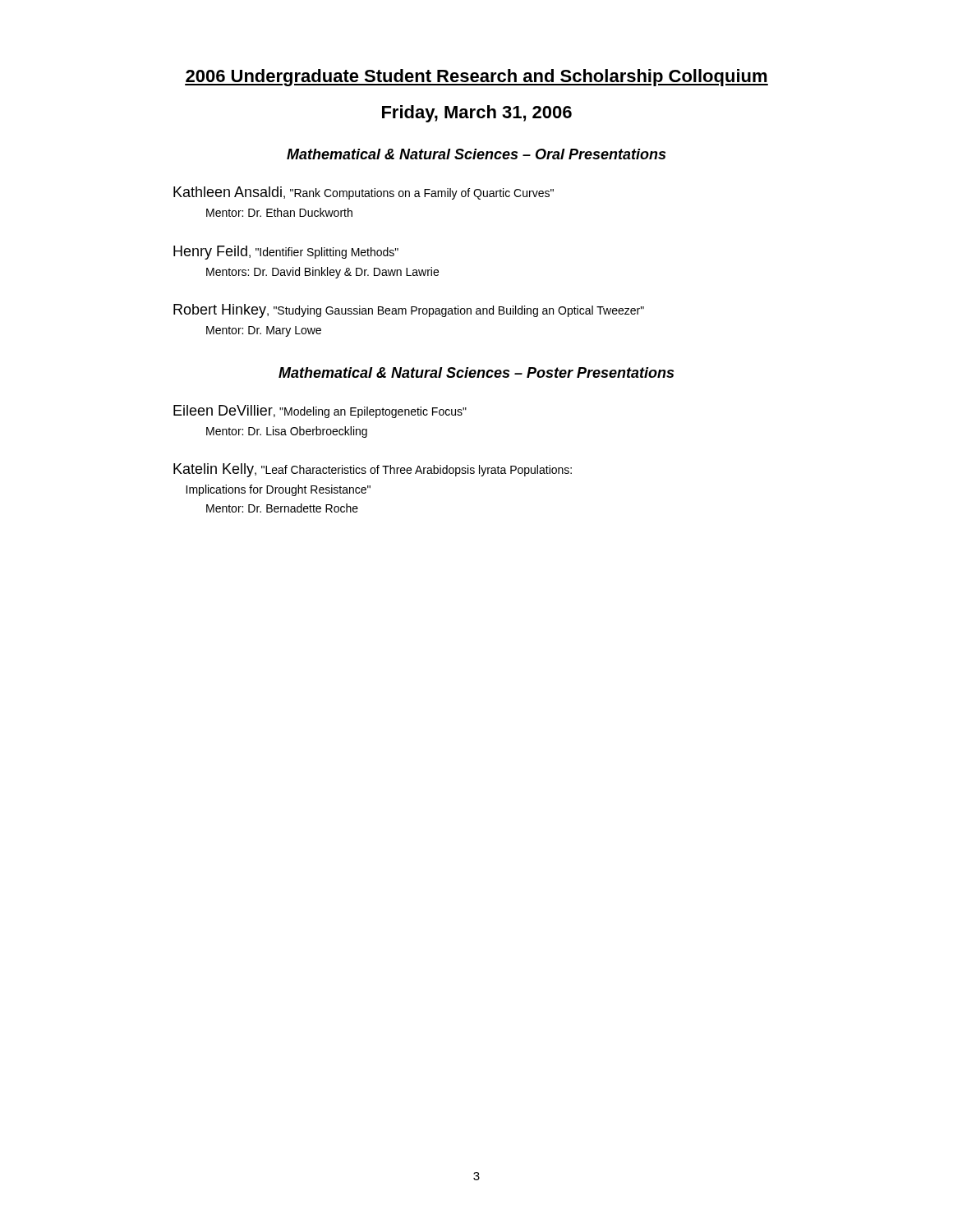Where does it say "Mathematical & Natural Sciences – Poster Presentations"?

pyautogui.click(x=476, y=372)
